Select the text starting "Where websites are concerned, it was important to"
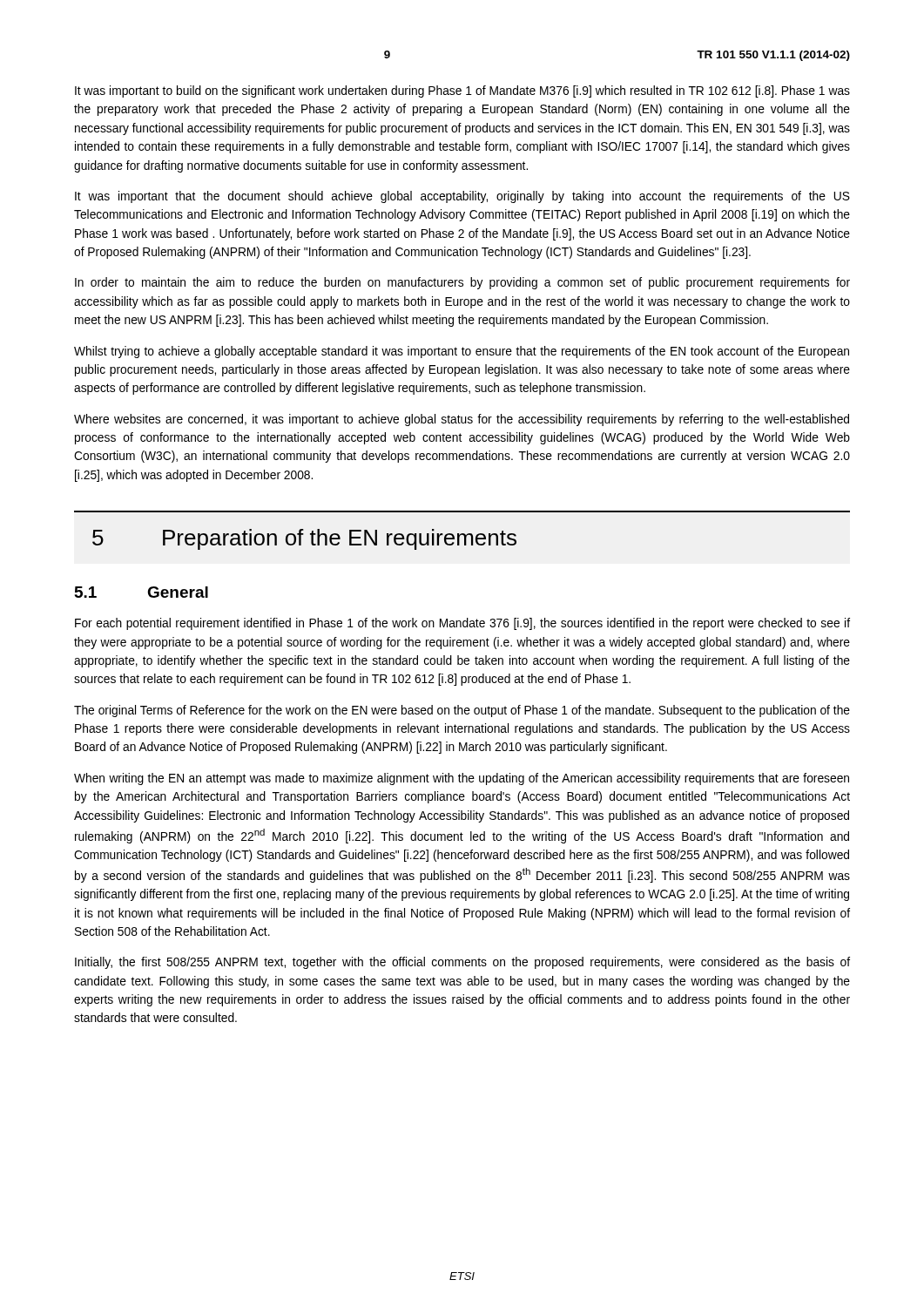Viewport: 924px width, 1307px height. pyautogui.click(x=462, y=447)
